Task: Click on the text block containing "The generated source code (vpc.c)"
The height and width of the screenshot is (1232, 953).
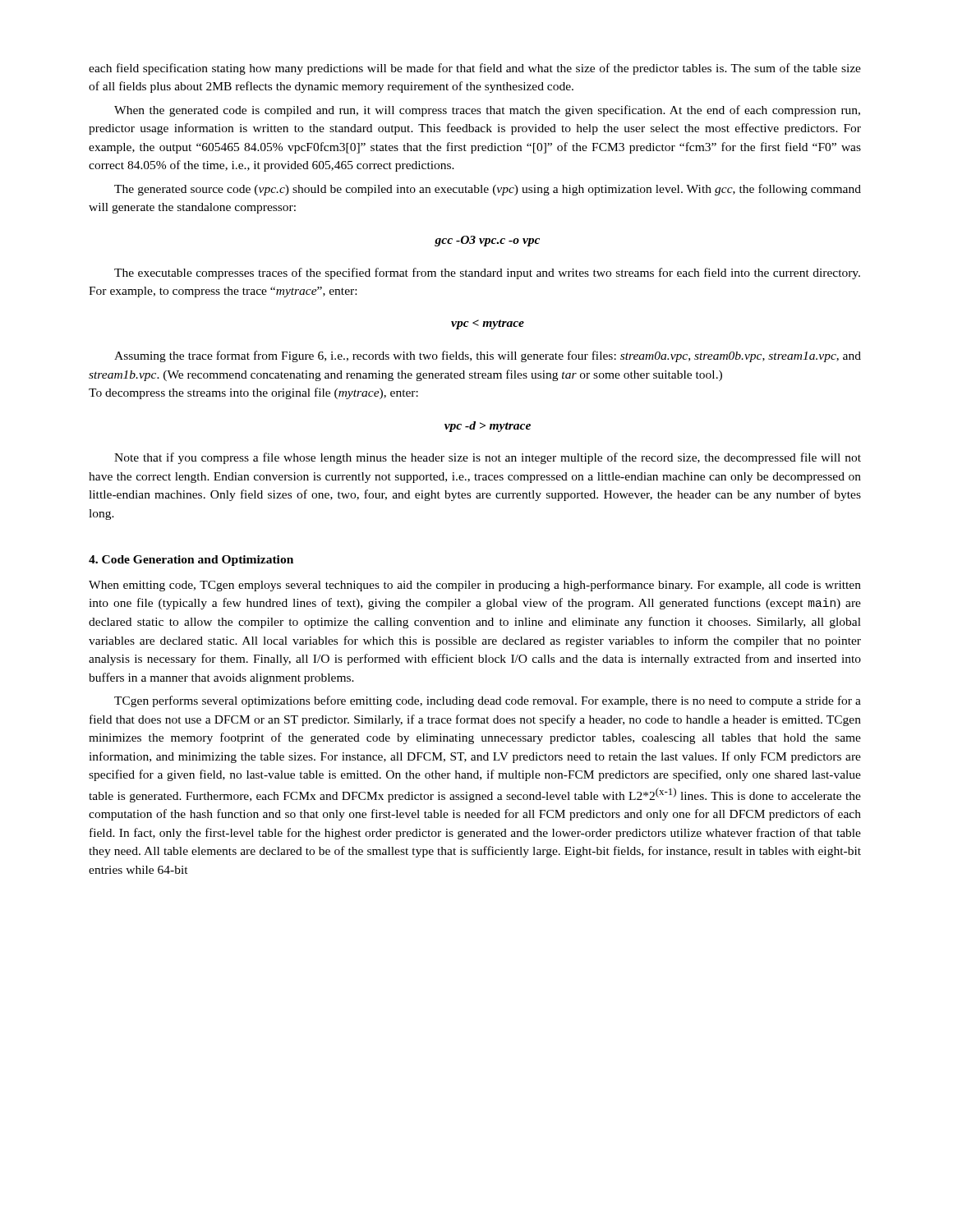Action: pos(475,198)
